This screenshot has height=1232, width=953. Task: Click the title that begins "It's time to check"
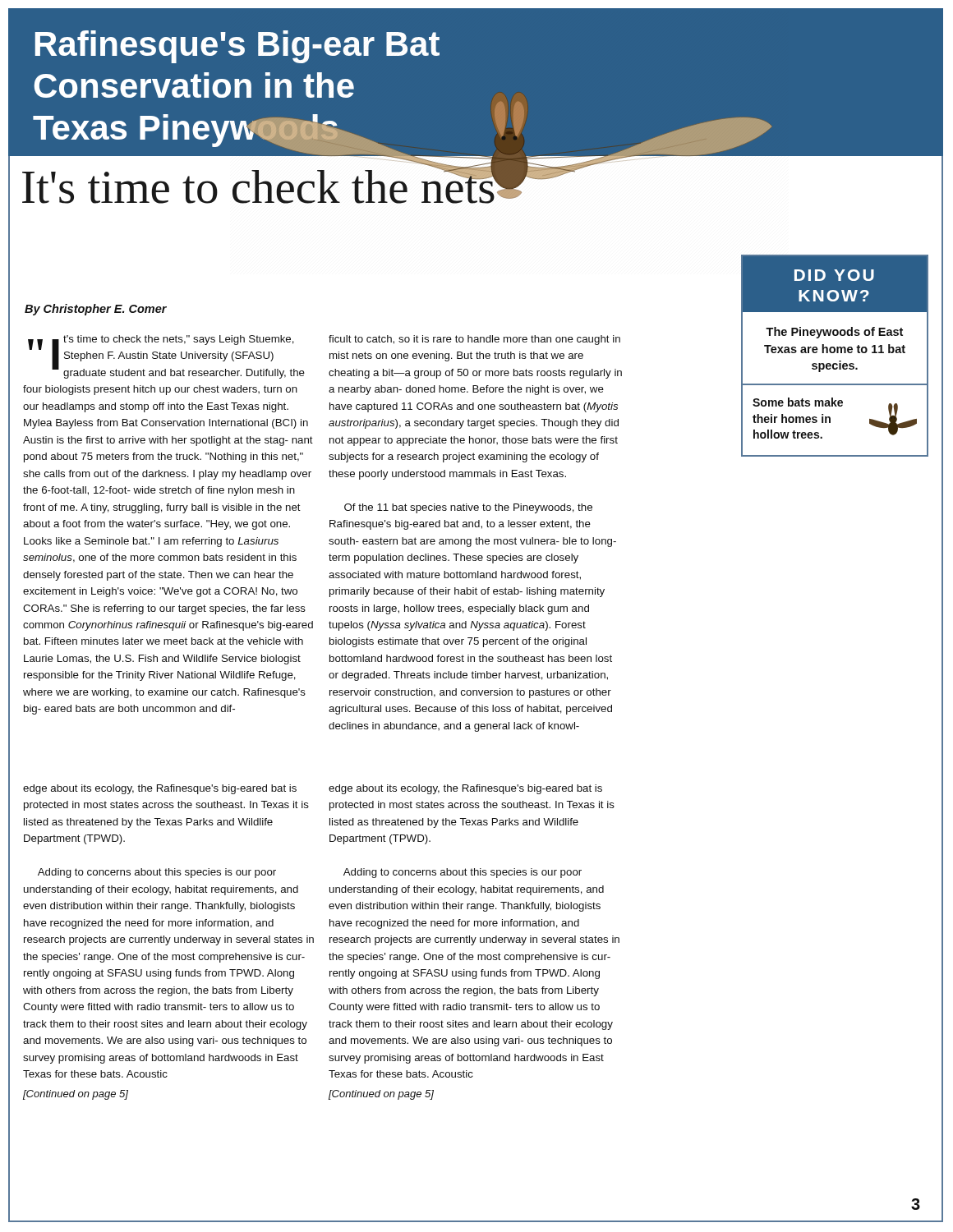258,187
